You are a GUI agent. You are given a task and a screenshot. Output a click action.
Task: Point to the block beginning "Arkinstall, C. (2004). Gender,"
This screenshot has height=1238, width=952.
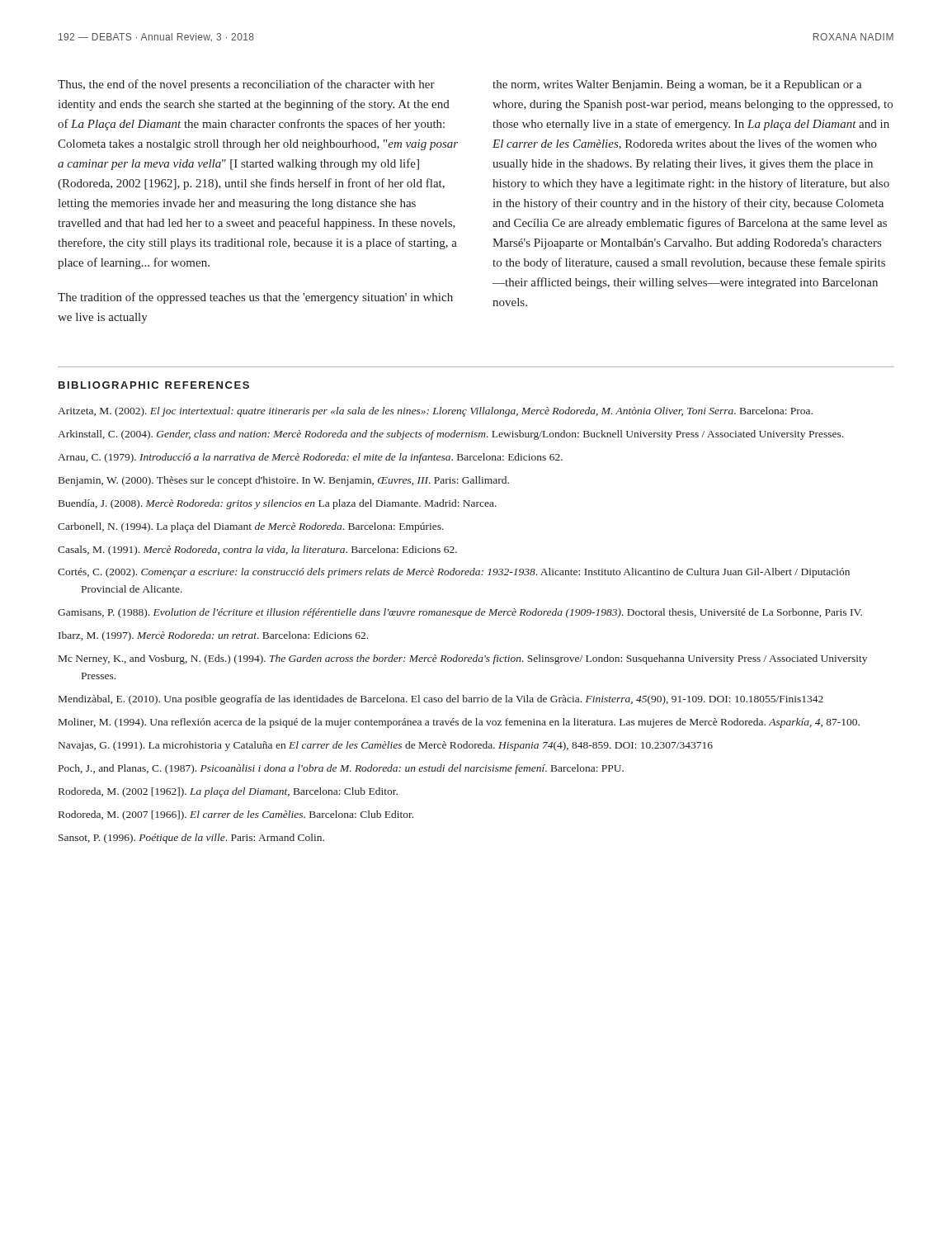click(451, 434)
